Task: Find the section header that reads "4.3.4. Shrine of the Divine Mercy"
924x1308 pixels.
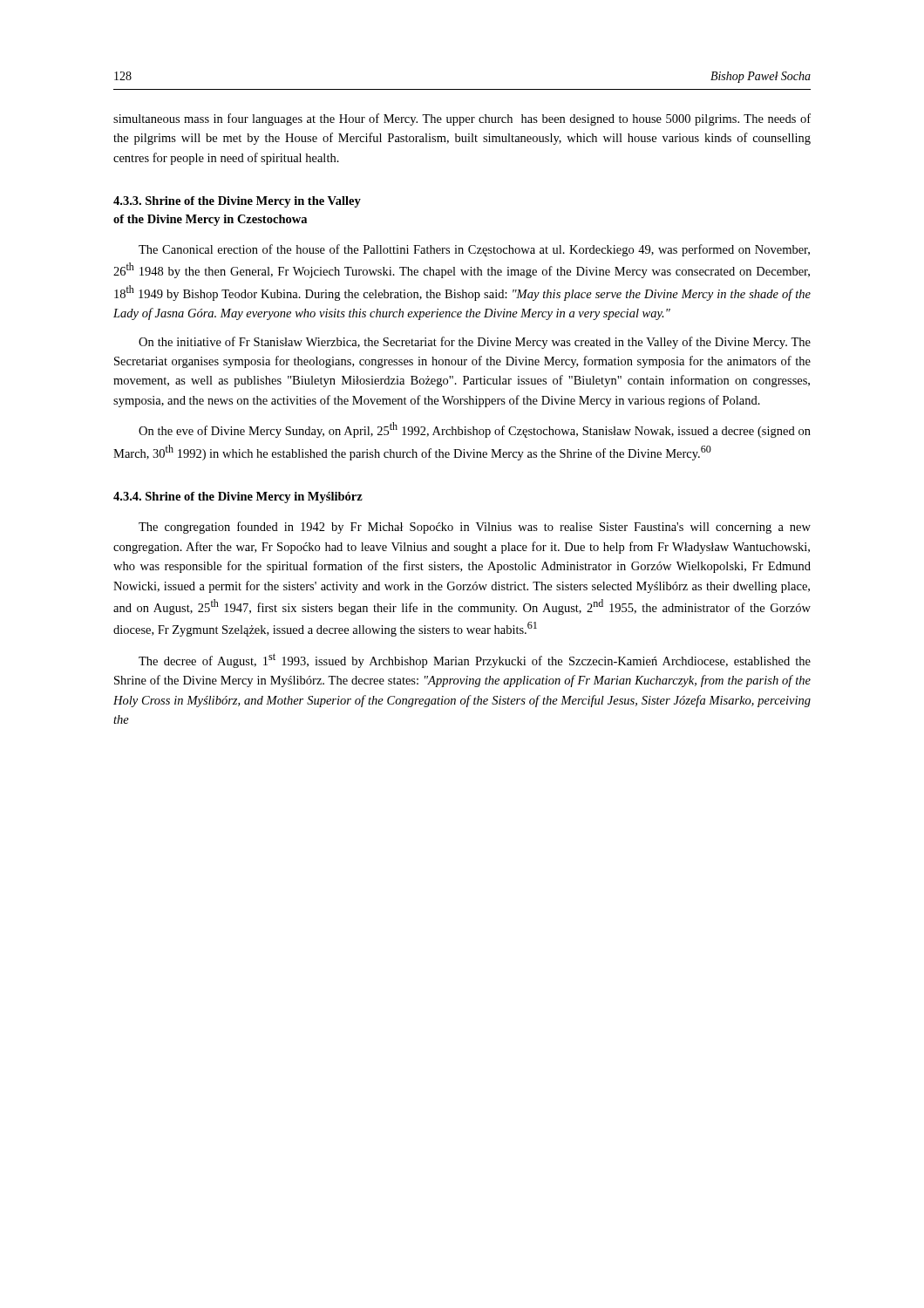Action: [238, 496]
